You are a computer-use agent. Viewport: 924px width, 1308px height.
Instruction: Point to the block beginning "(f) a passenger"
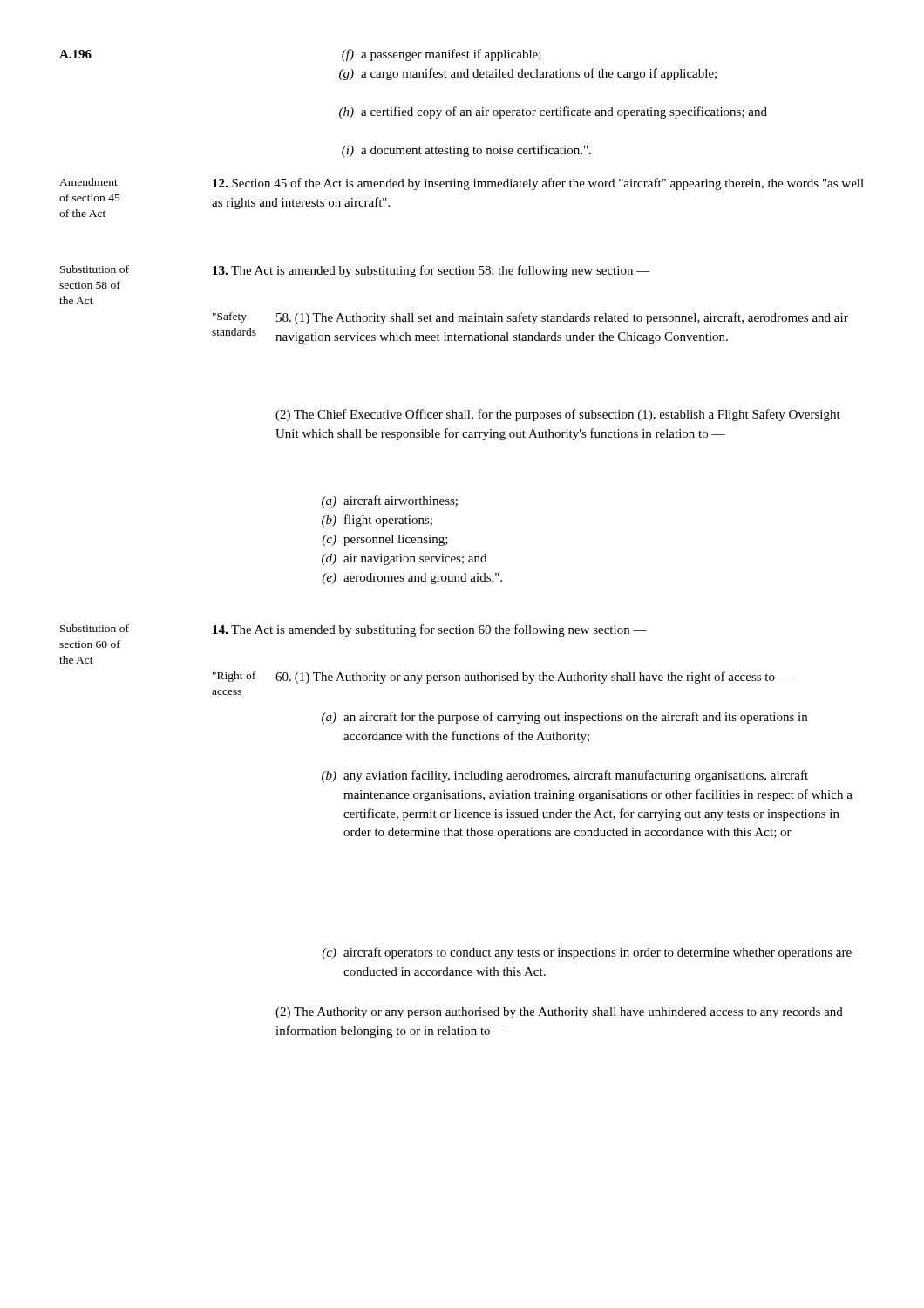point(442,55)
